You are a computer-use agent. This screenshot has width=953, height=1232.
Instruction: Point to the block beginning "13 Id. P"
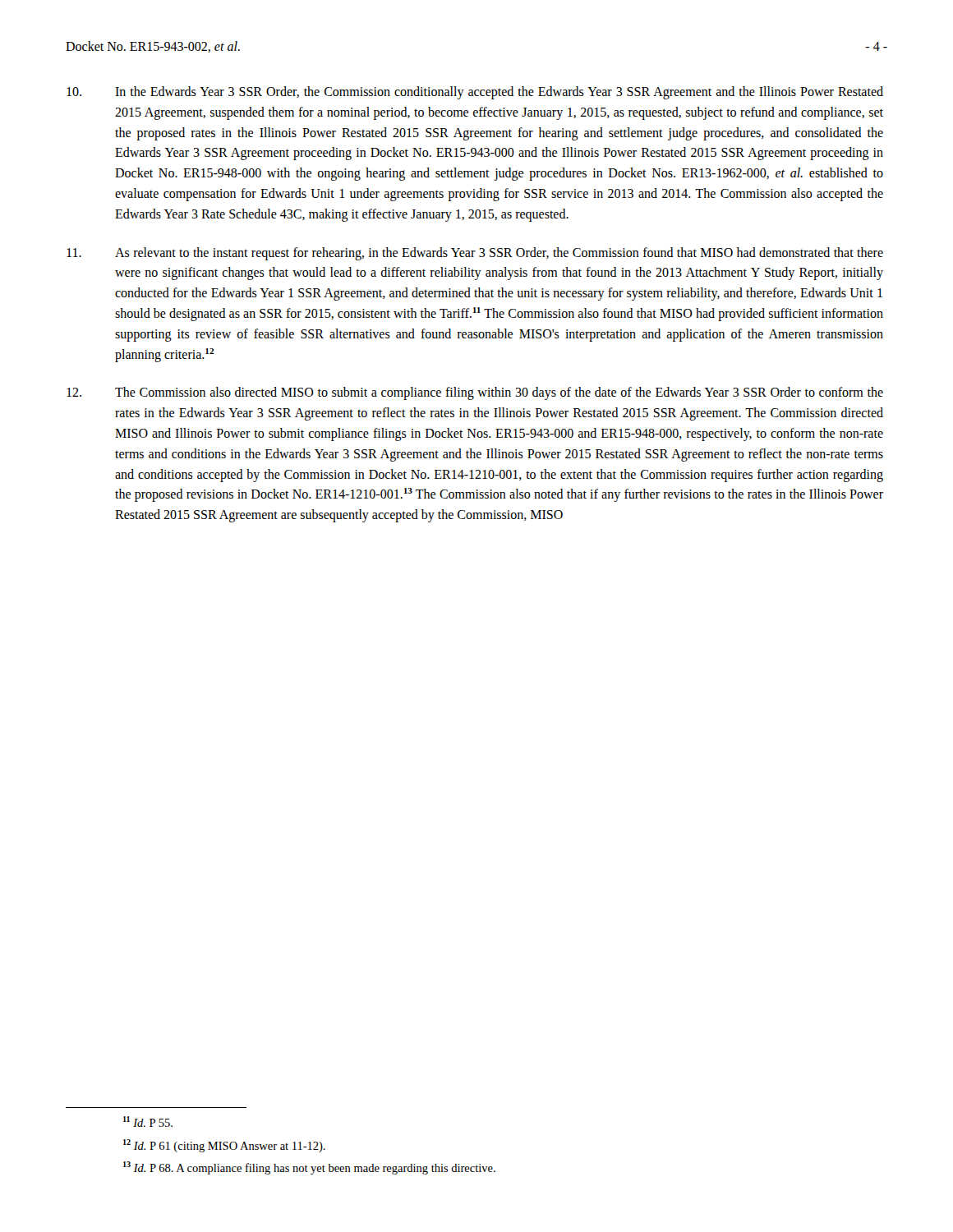pos(297,1167)
